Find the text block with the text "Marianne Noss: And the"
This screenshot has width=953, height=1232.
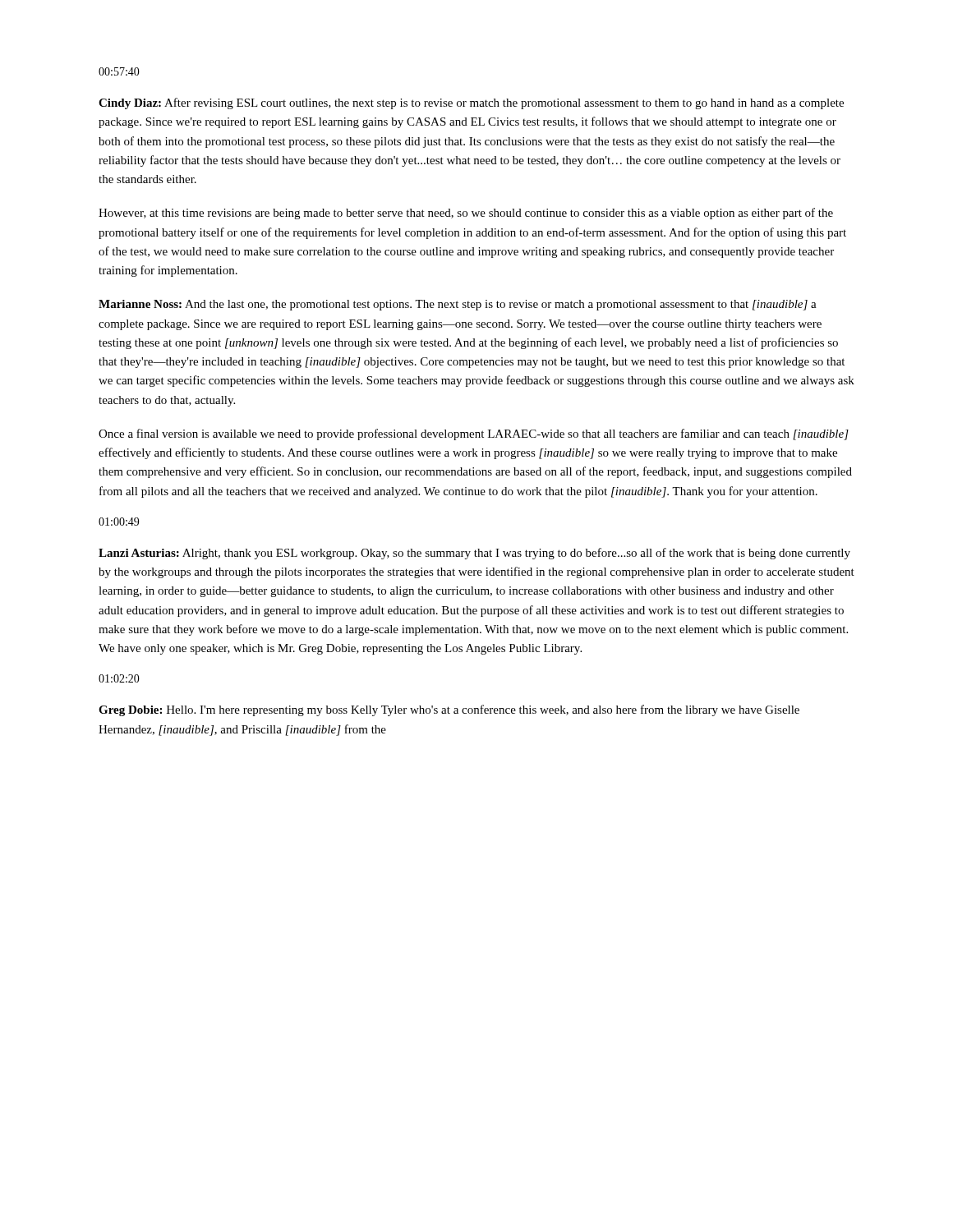(x=476, y=352)
